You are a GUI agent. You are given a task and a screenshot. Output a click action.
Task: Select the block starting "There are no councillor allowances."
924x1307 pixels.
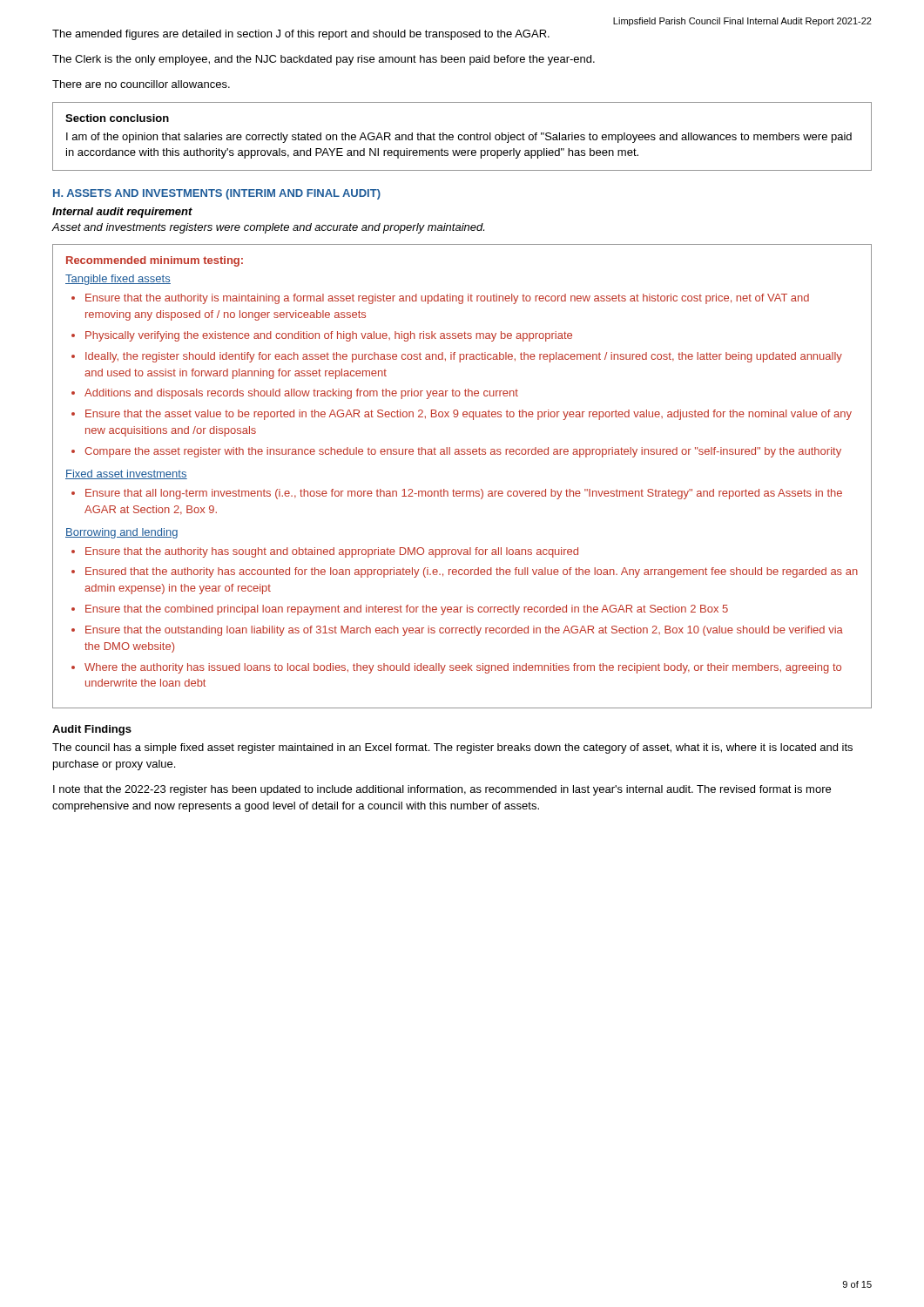pos(141,84)
